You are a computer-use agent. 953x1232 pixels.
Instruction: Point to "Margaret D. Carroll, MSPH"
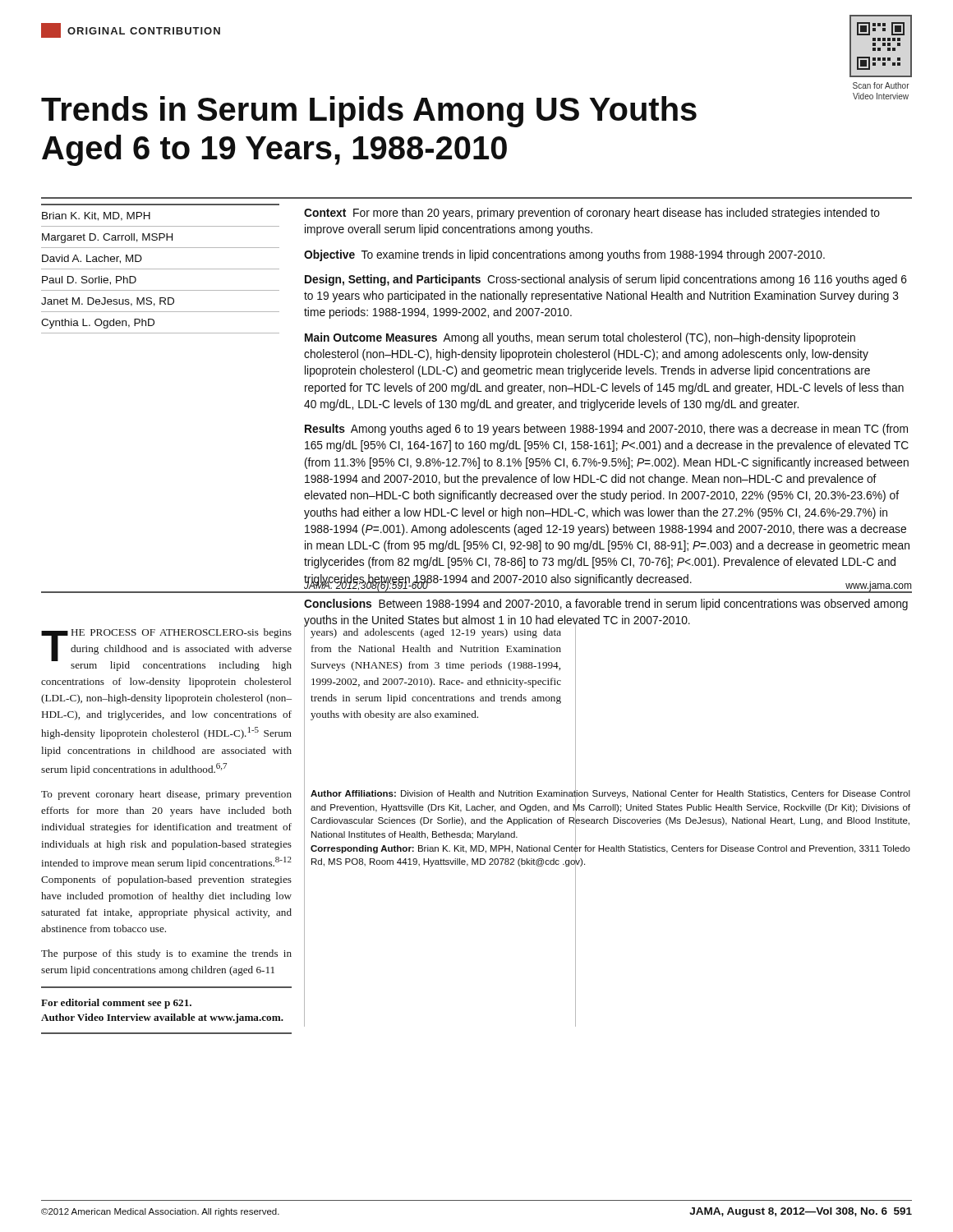coord(107,237)
